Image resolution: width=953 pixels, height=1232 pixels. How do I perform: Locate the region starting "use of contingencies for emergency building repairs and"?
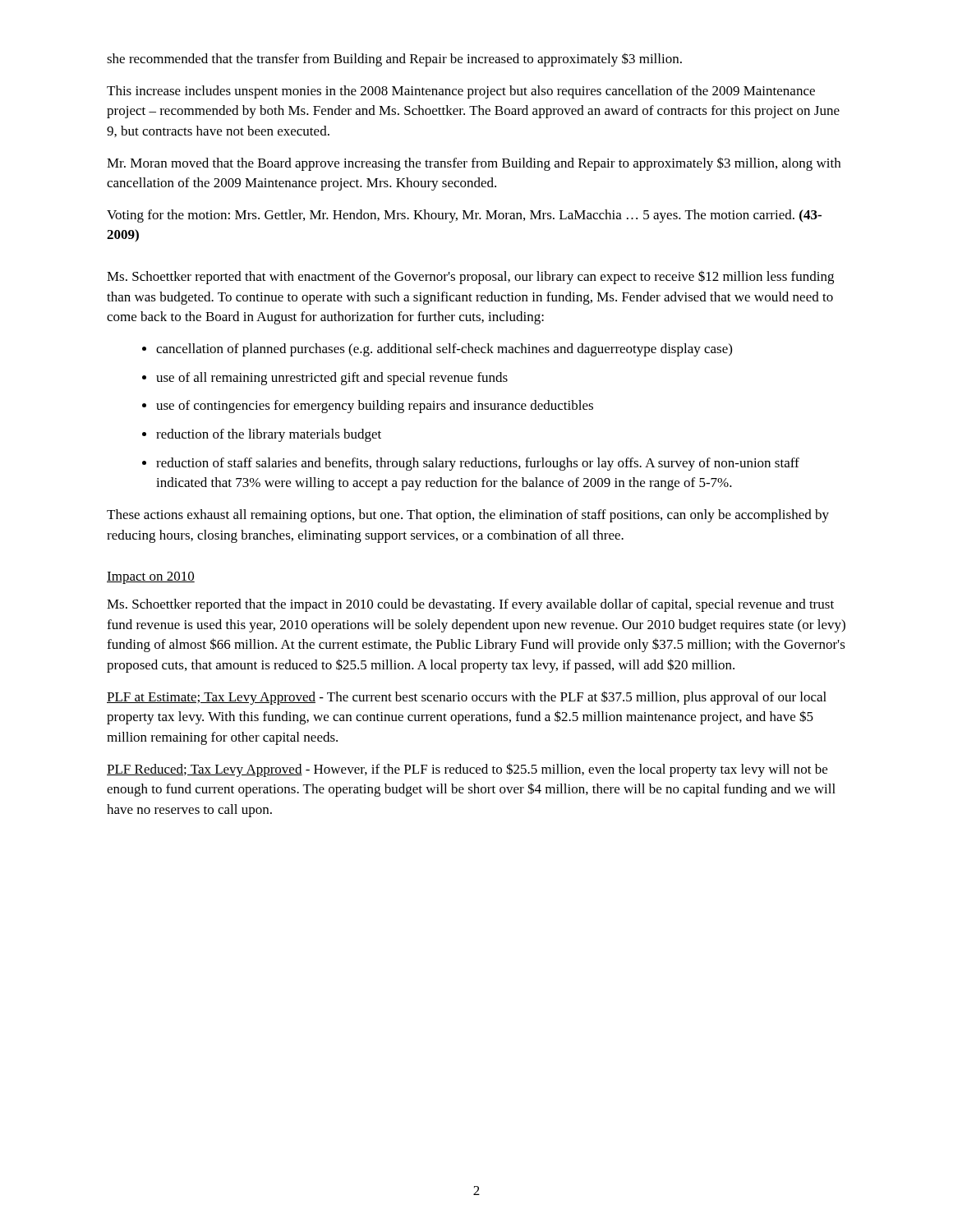[375, 406]
